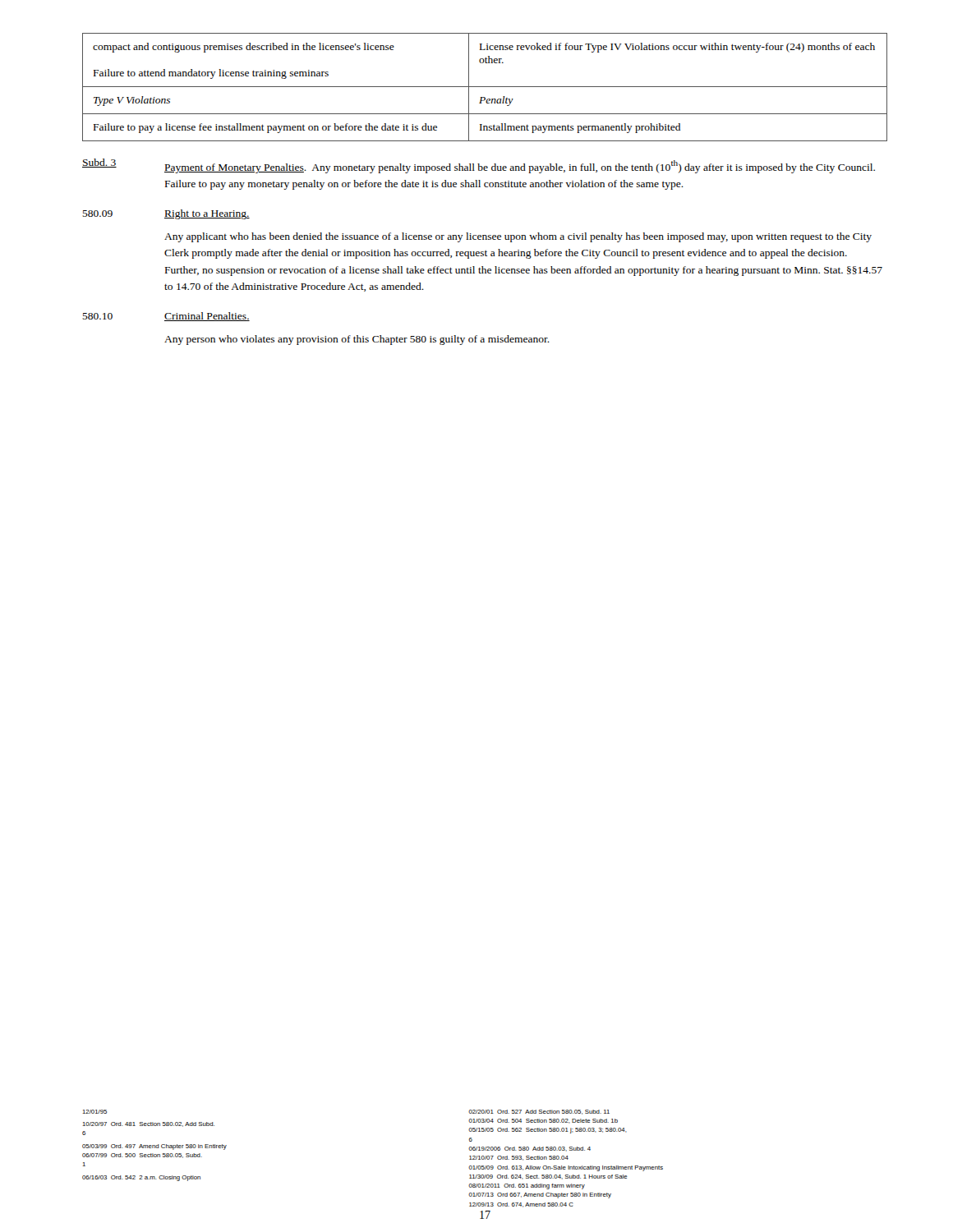Select the text block starting "Subd. 3 Payment of Monetary Penalties. Any monetary"
Screen dimensions: 1232x953
click(x=485, y=174)
